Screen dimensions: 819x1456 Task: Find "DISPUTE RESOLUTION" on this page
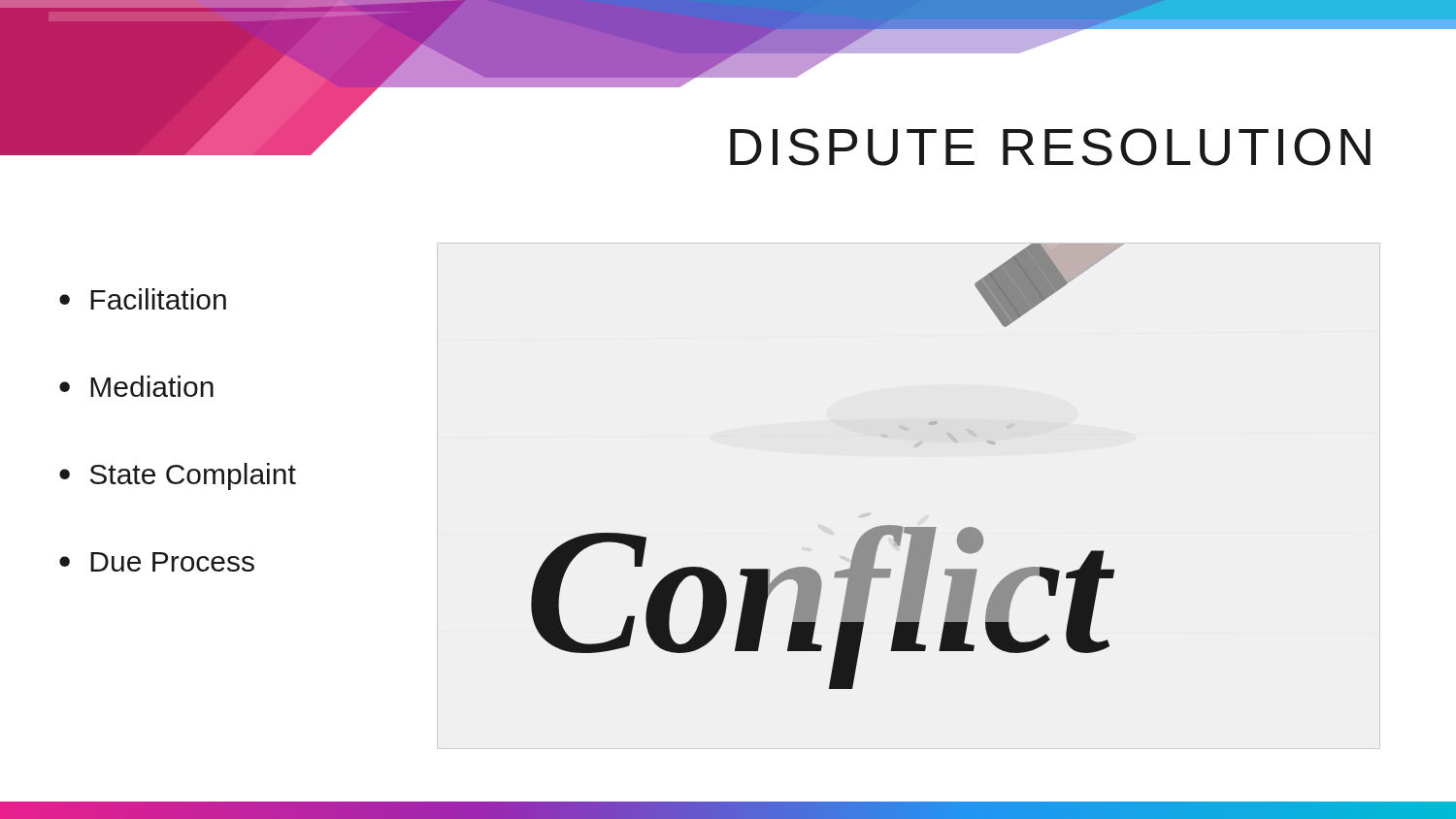tap(1052, 147)
